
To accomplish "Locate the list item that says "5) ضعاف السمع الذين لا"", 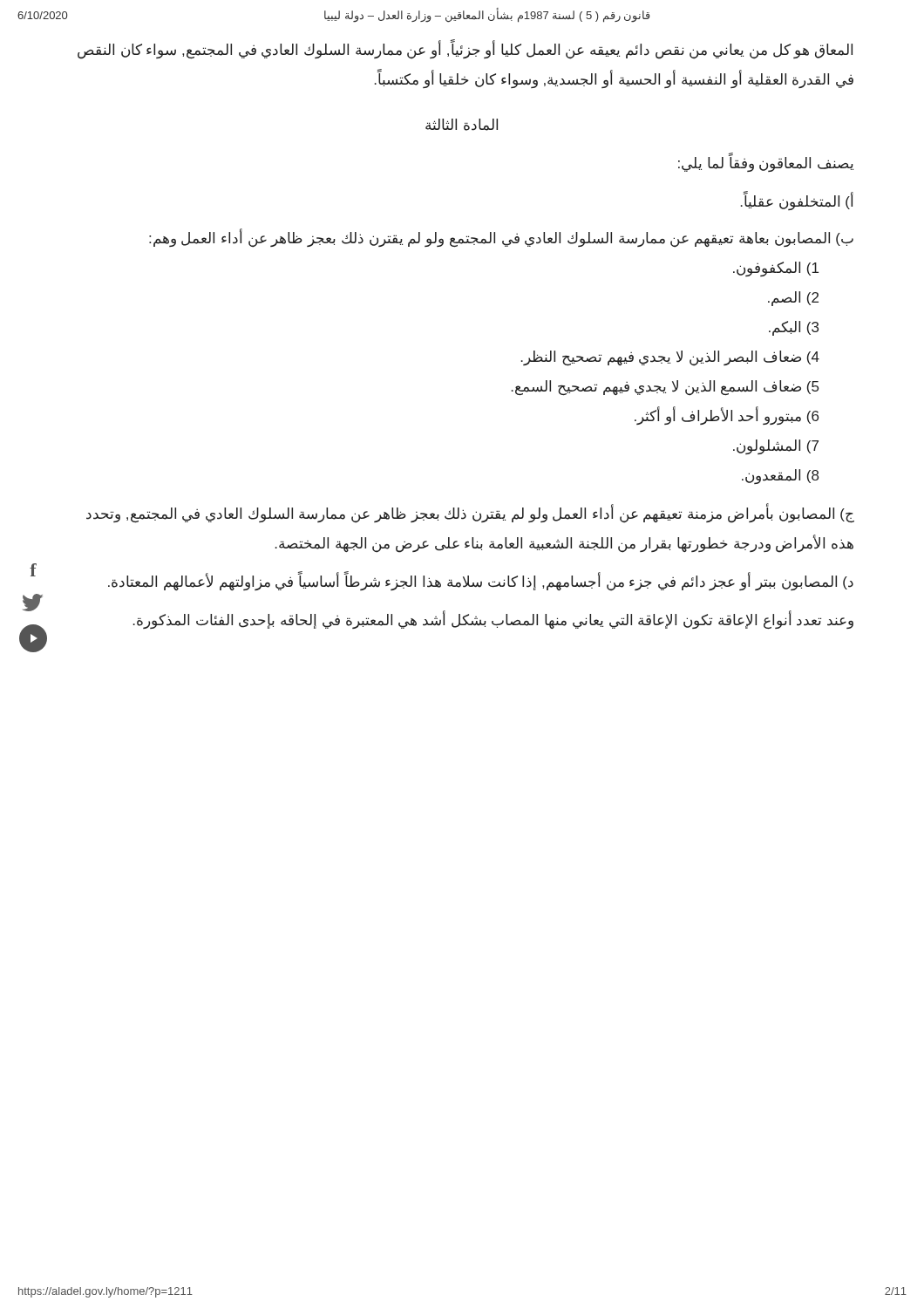I will 665,387.
